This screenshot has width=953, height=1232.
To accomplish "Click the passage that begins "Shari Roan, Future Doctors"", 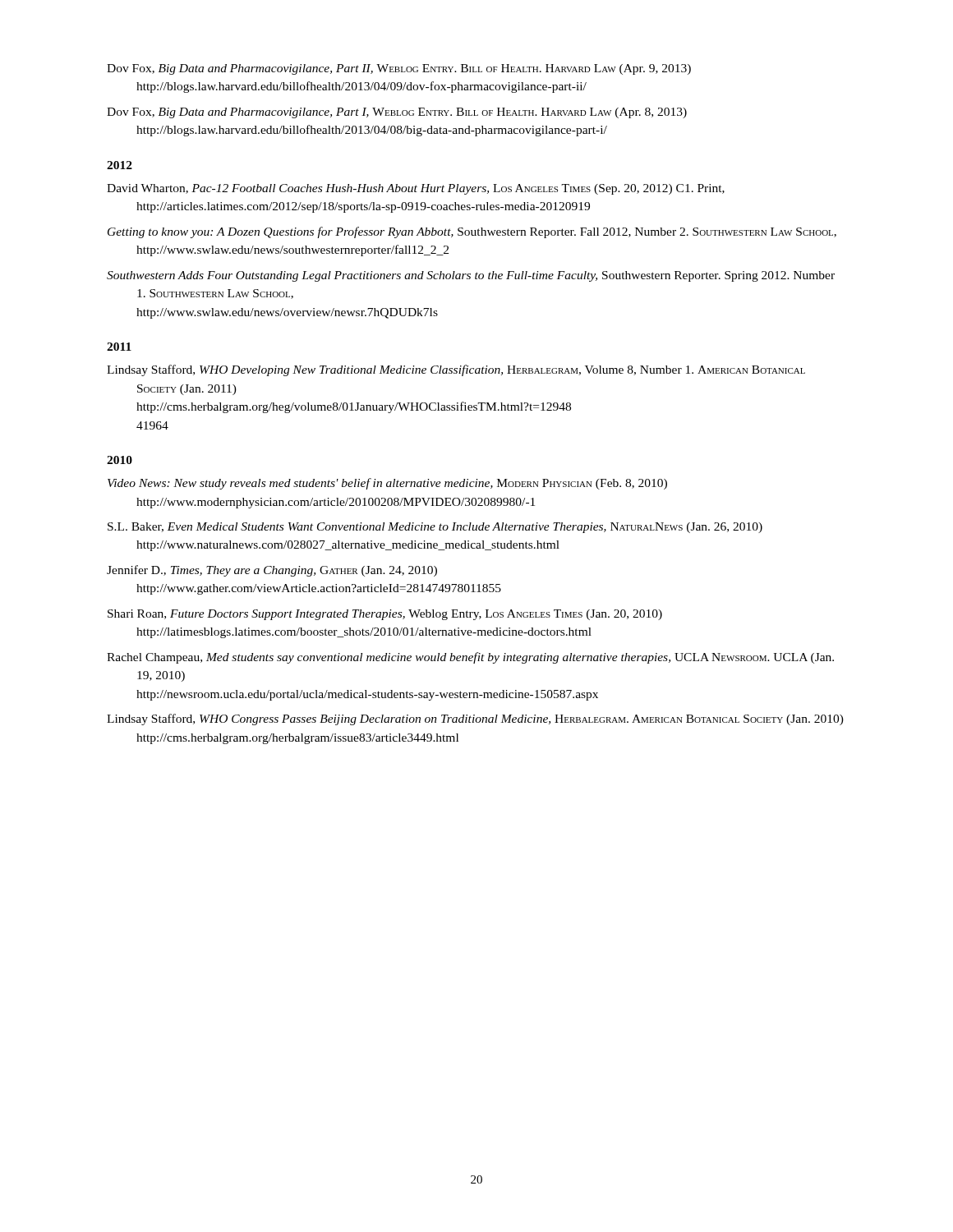I will [x=476, y=623].
